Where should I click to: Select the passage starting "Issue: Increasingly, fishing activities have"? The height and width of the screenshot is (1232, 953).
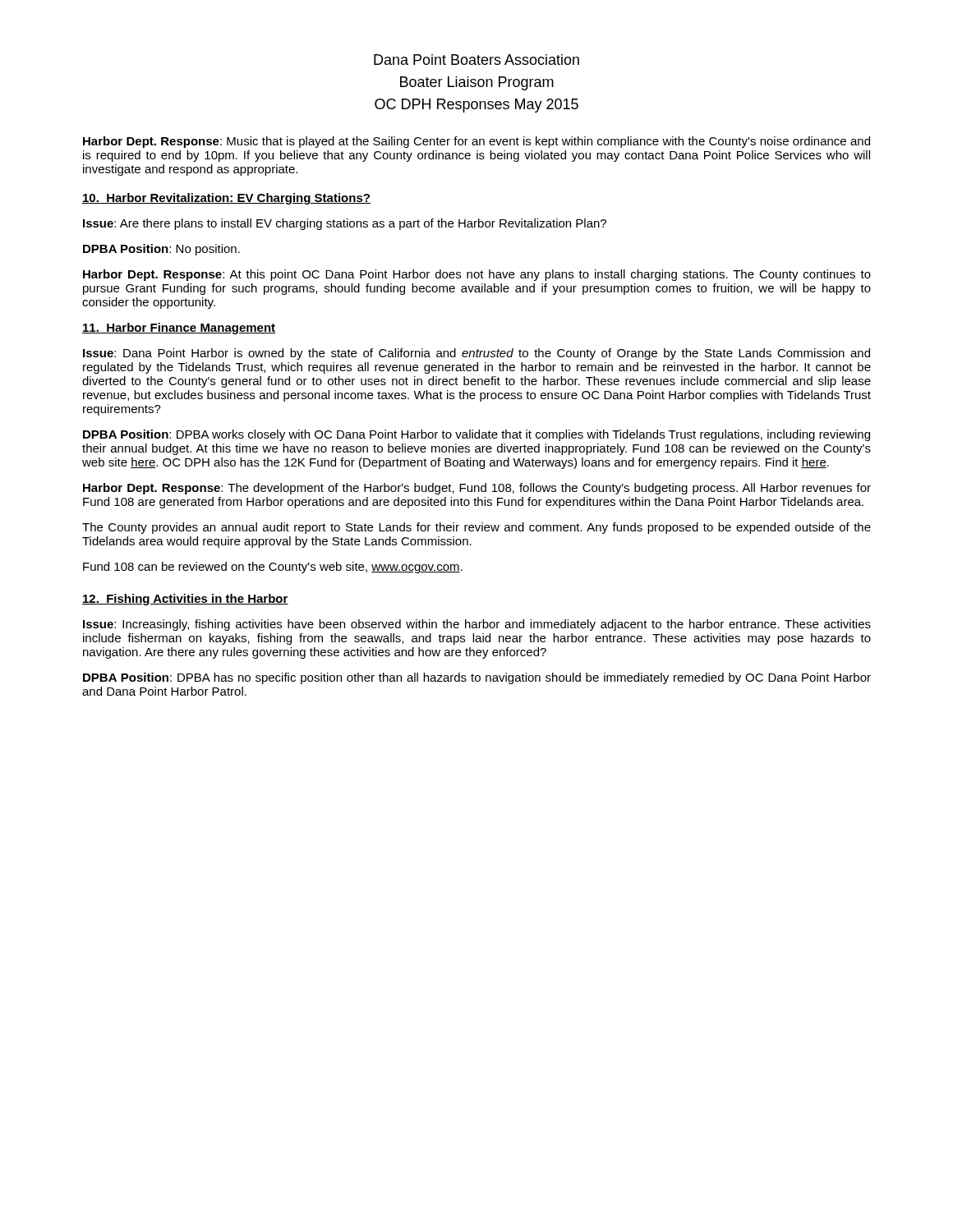[476, 638]
